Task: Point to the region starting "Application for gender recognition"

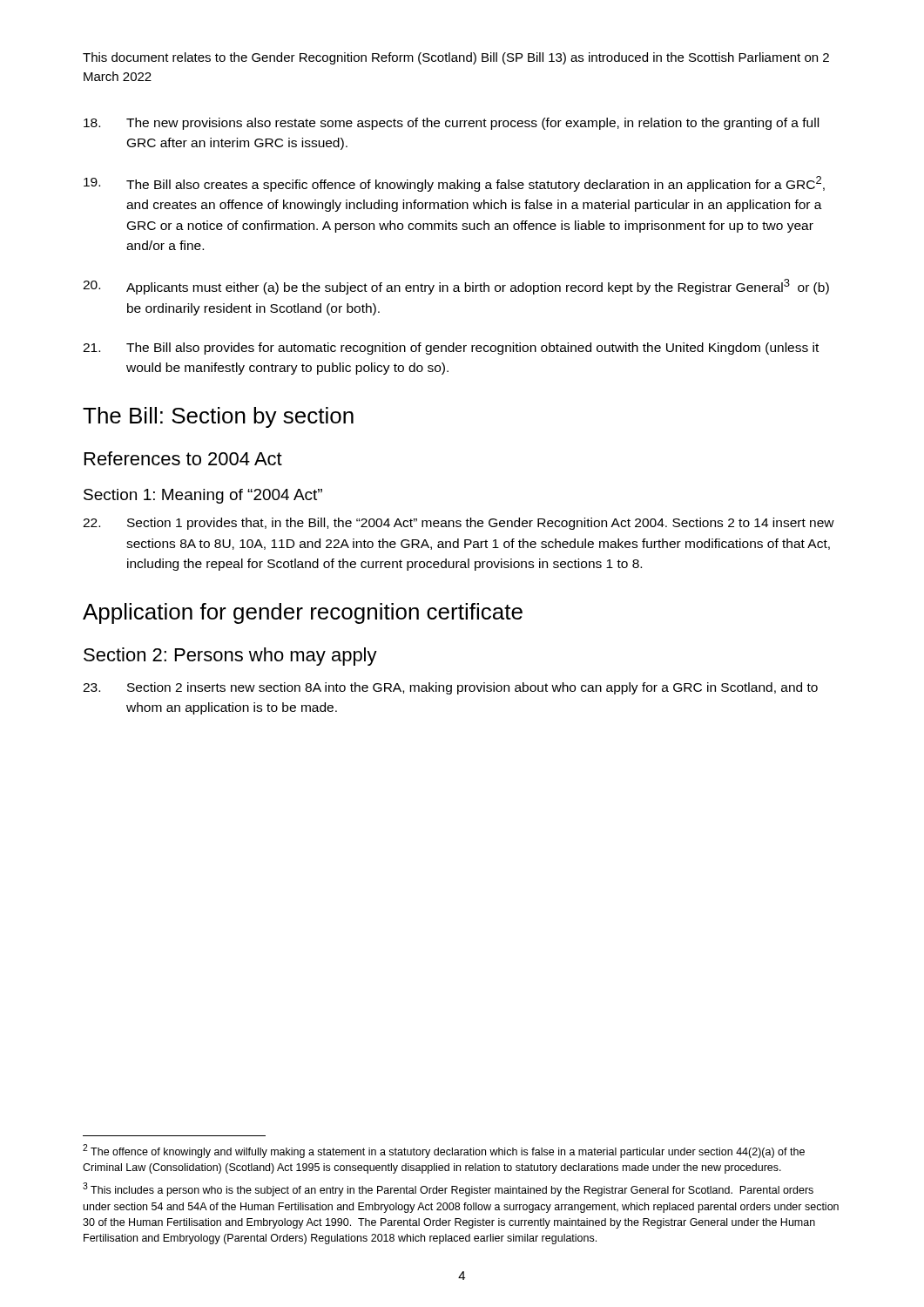Action: point(303,612)
